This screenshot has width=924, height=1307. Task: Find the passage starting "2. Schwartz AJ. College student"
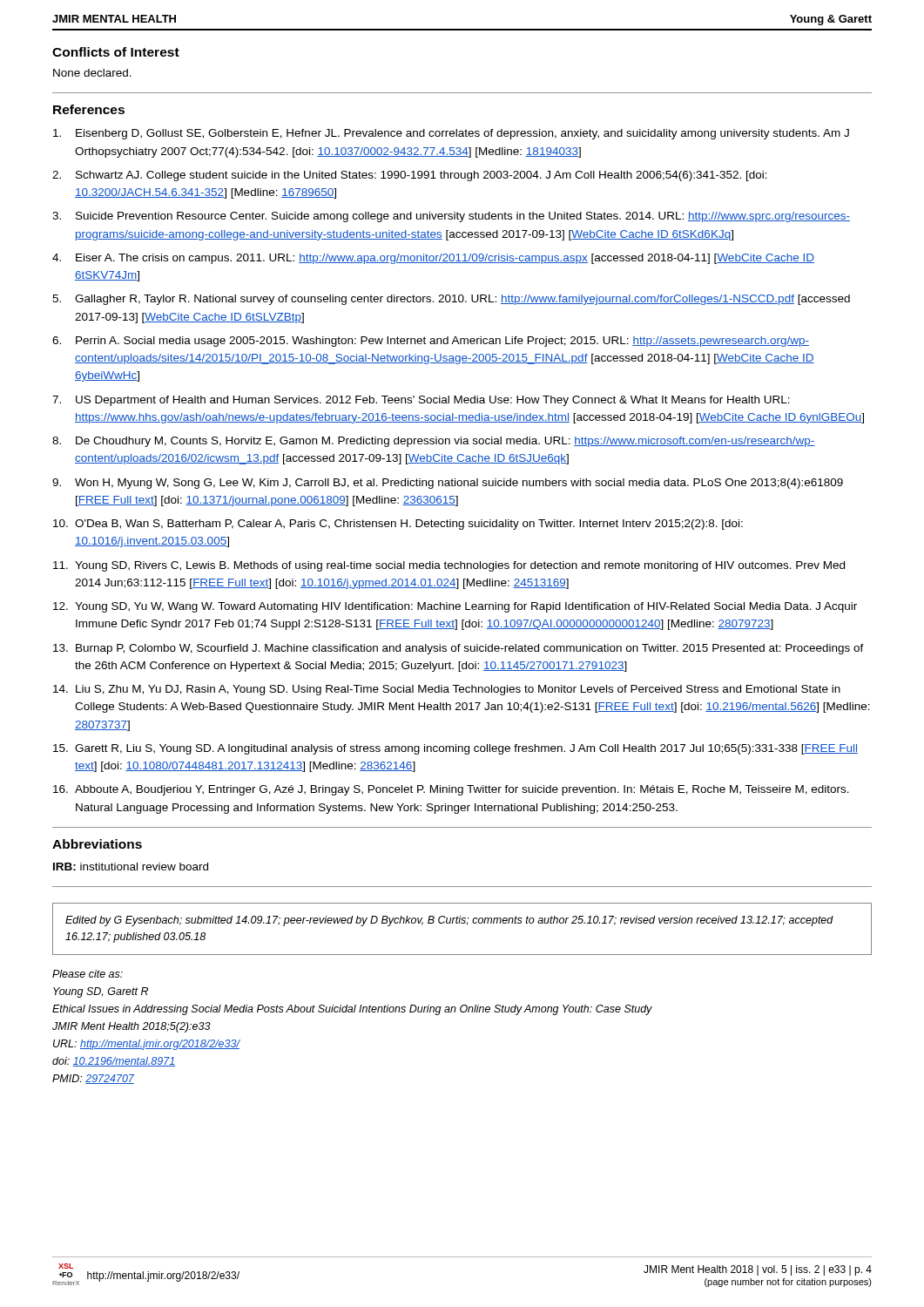click(462, 184)
